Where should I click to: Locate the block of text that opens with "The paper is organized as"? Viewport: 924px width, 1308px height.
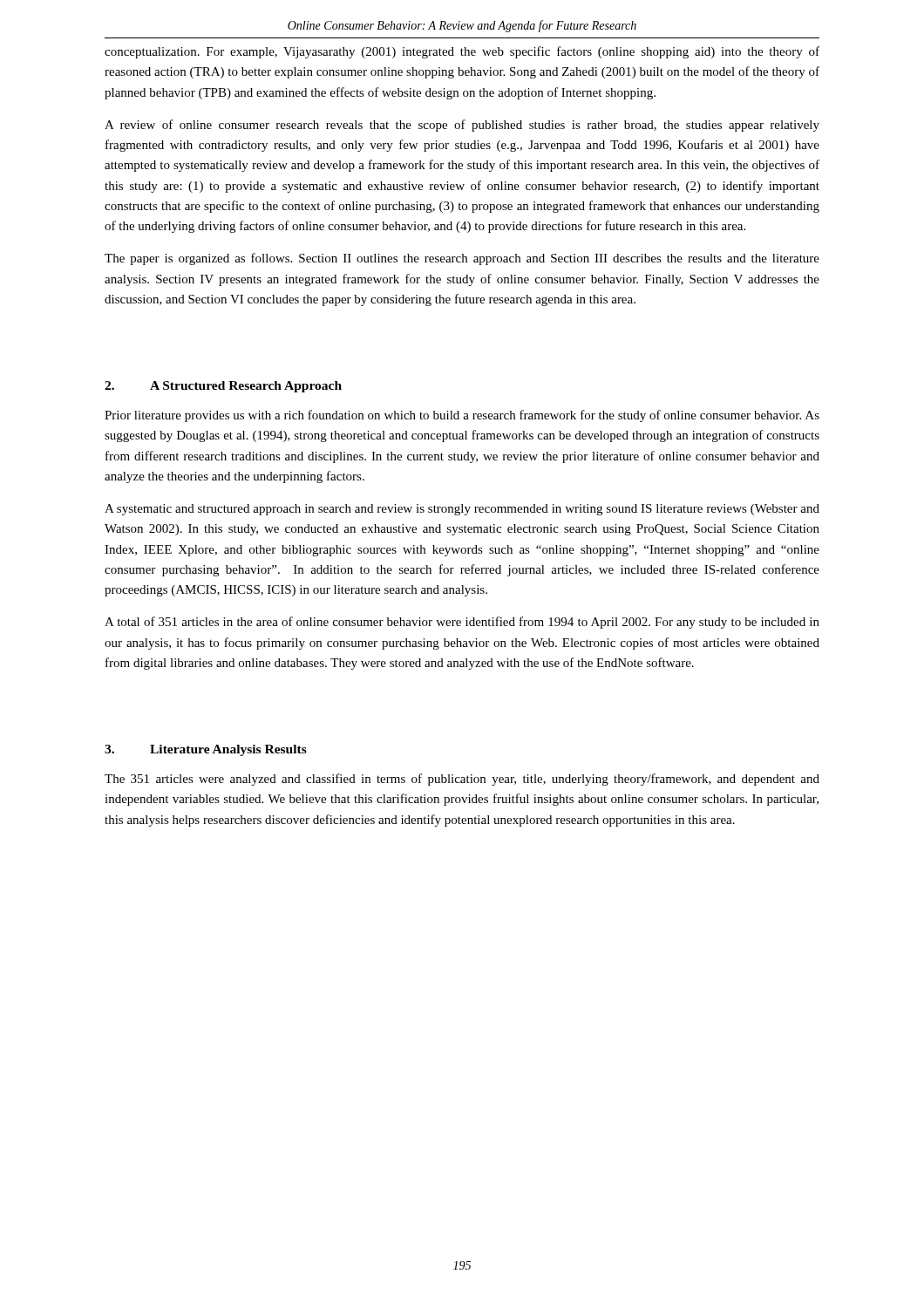(462, 279)
